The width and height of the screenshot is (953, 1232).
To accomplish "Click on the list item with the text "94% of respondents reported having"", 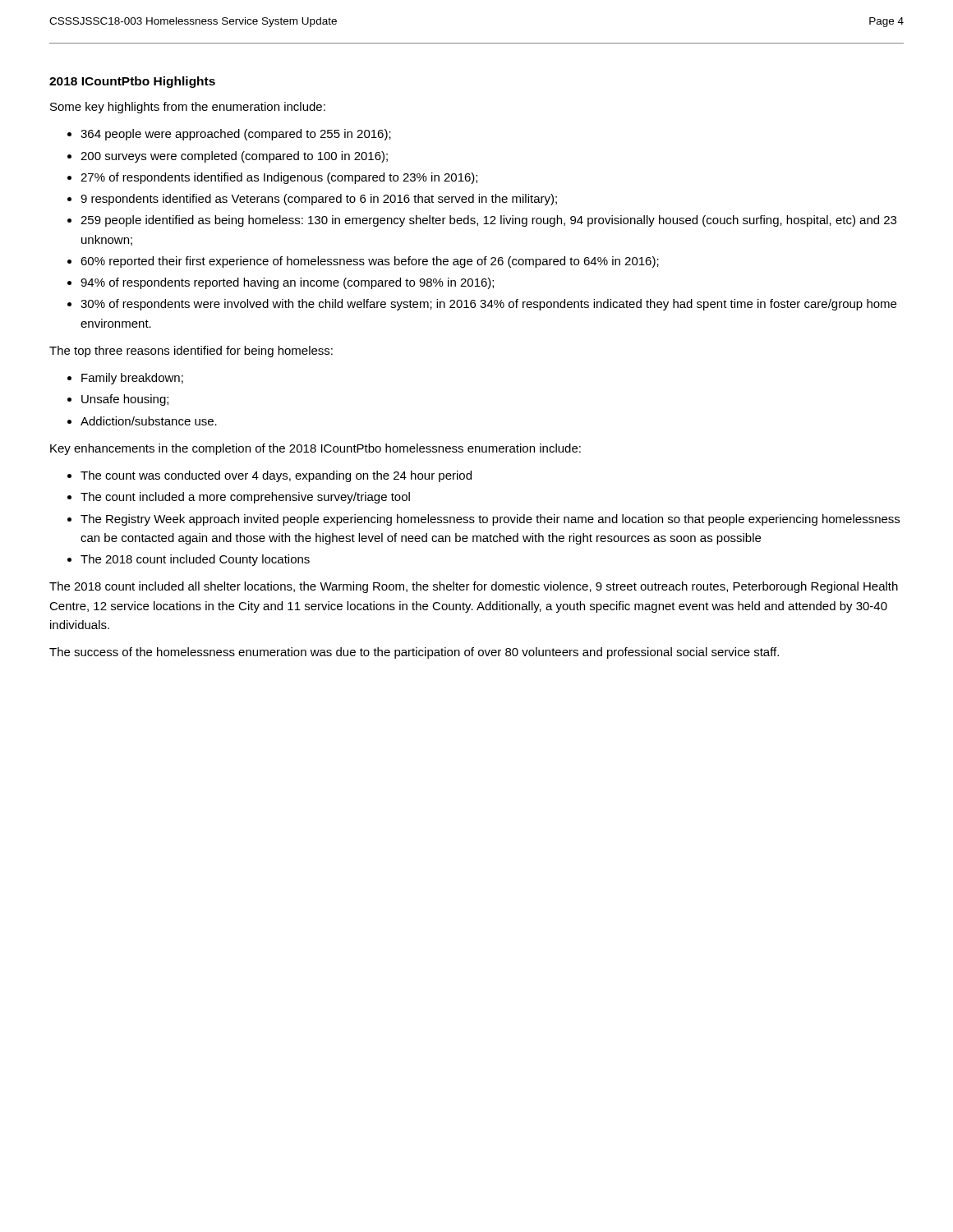I will 288,282.
